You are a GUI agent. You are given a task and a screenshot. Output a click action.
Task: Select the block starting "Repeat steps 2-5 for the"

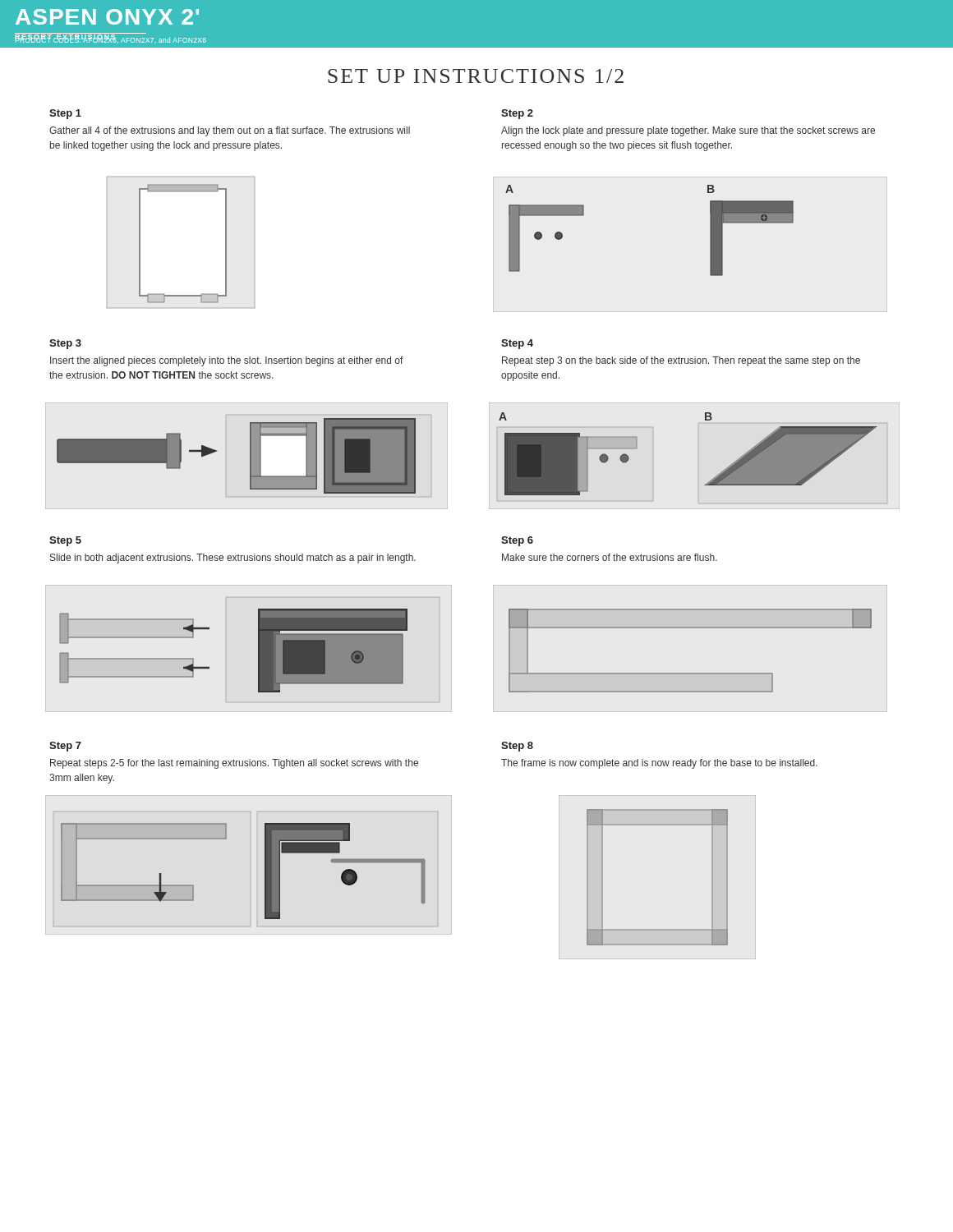pos(234,770)
